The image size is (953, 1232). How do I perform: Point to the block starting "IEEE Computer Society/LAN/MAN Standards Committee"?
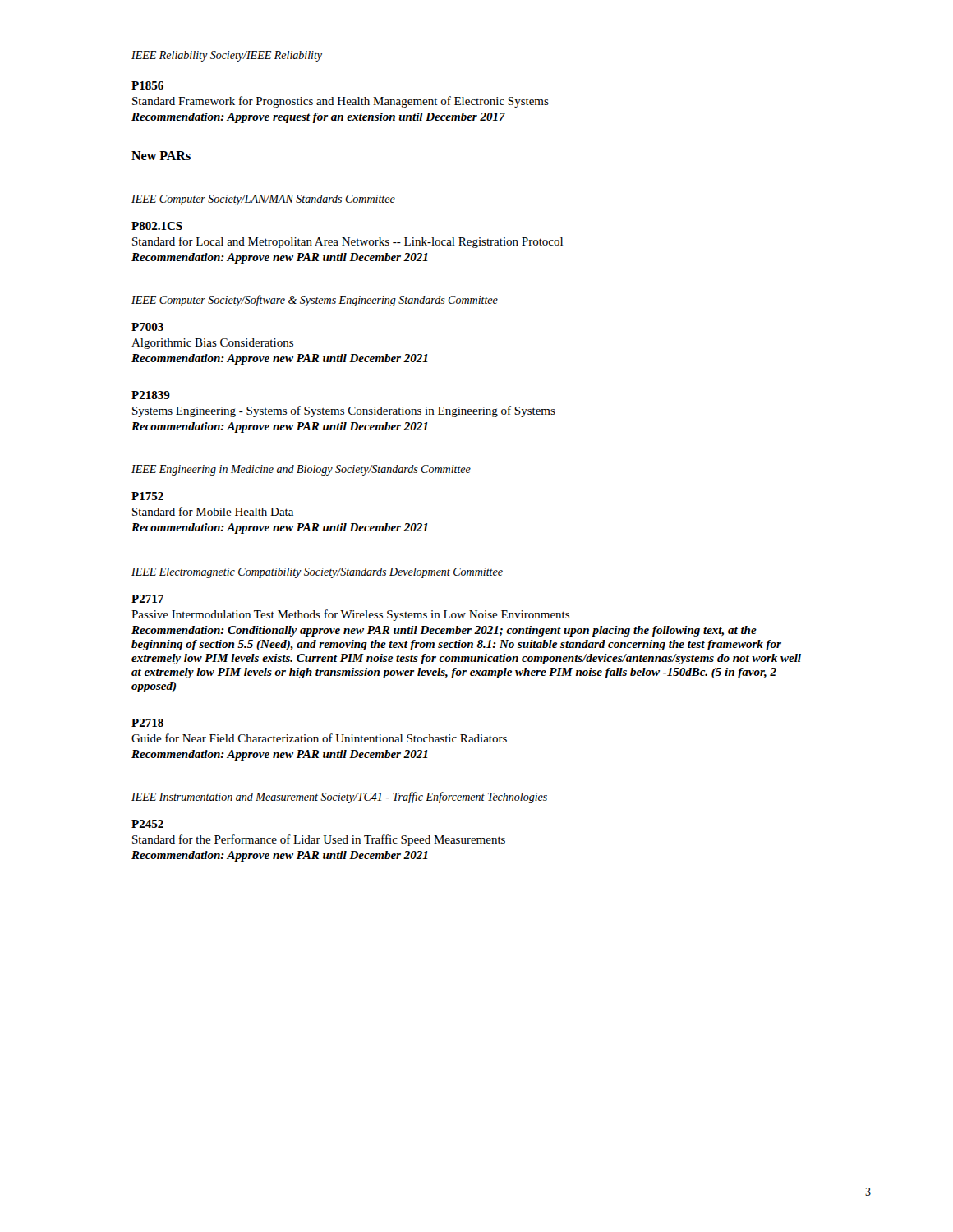tap(263, 199)
